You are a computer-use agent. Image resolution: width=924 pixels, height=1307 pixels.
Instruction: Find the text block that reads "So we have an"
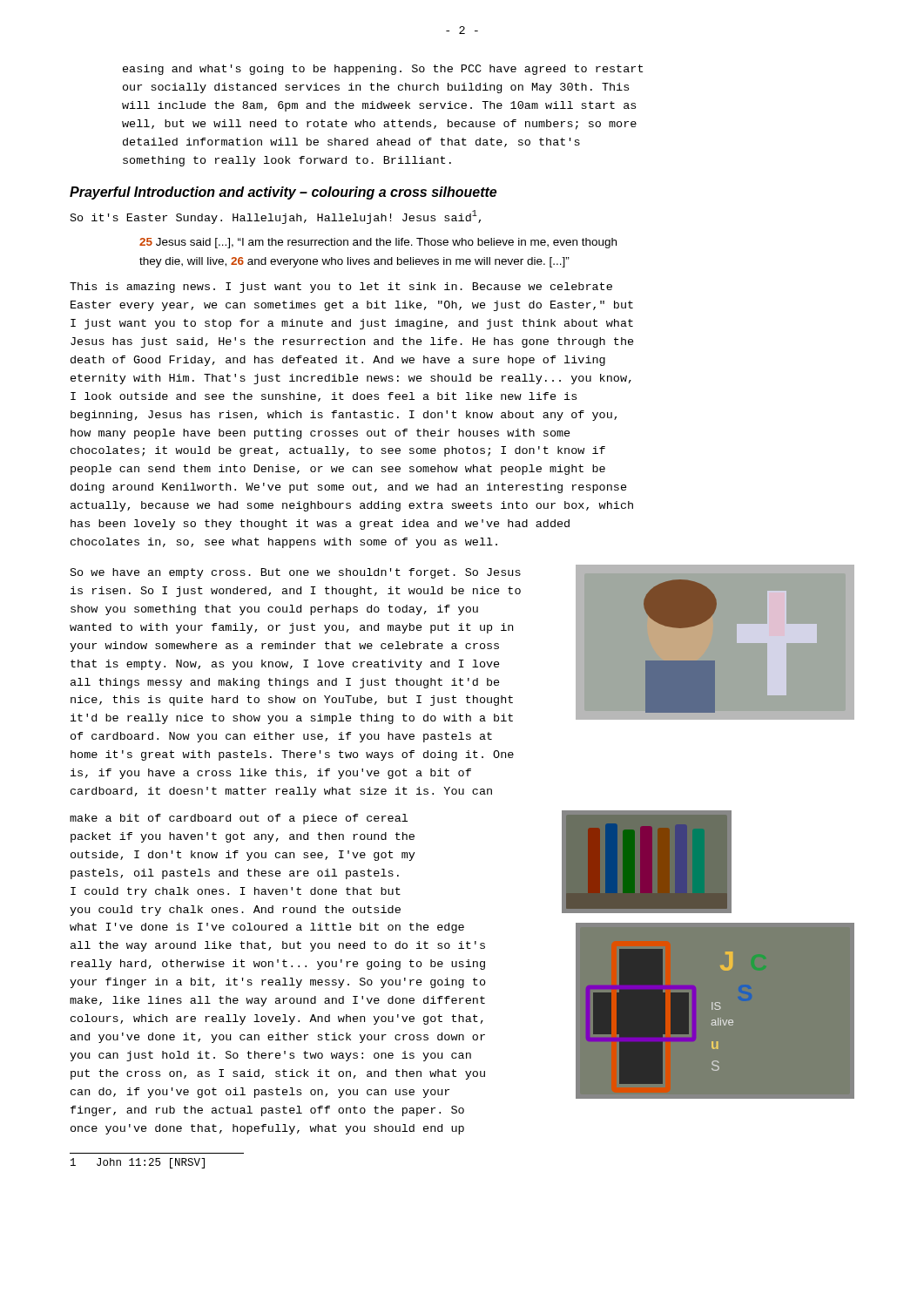[x=295, y=682]
